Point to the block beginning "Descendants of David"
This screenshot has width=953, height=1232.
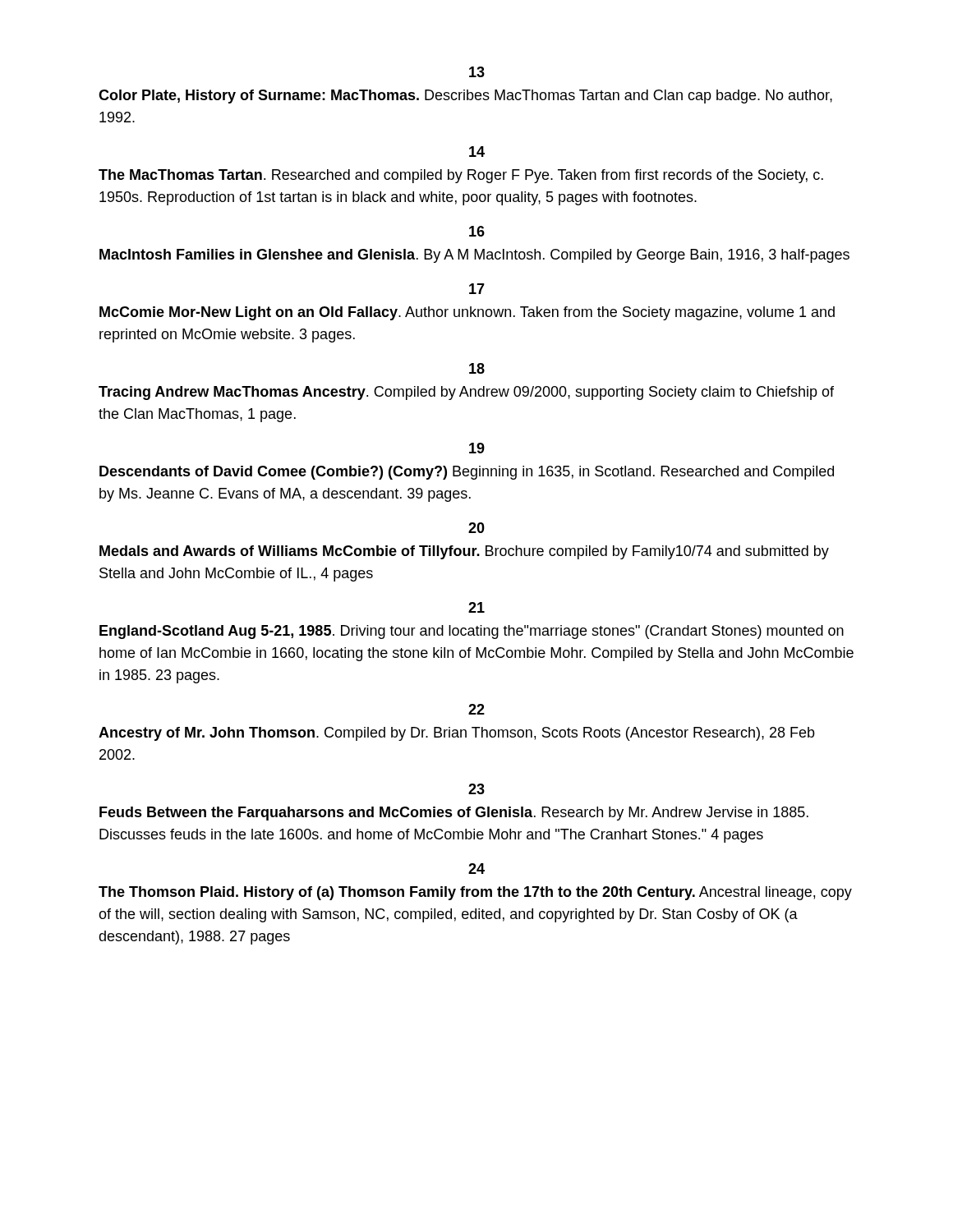pyautogui.click(x=467, y=483)
